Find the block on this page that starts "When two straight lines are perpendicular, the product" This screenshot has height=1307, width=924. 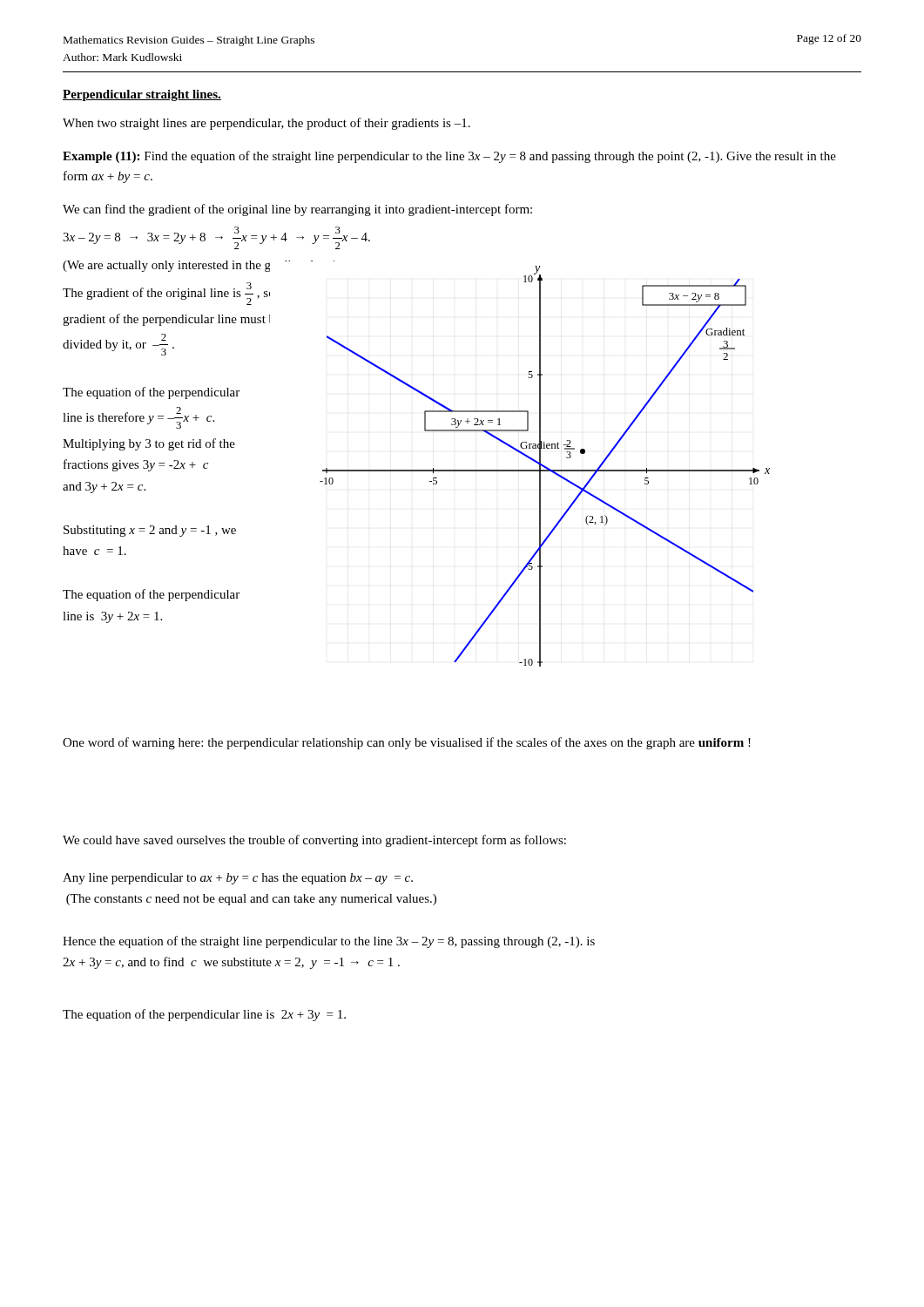click(267, 123)
